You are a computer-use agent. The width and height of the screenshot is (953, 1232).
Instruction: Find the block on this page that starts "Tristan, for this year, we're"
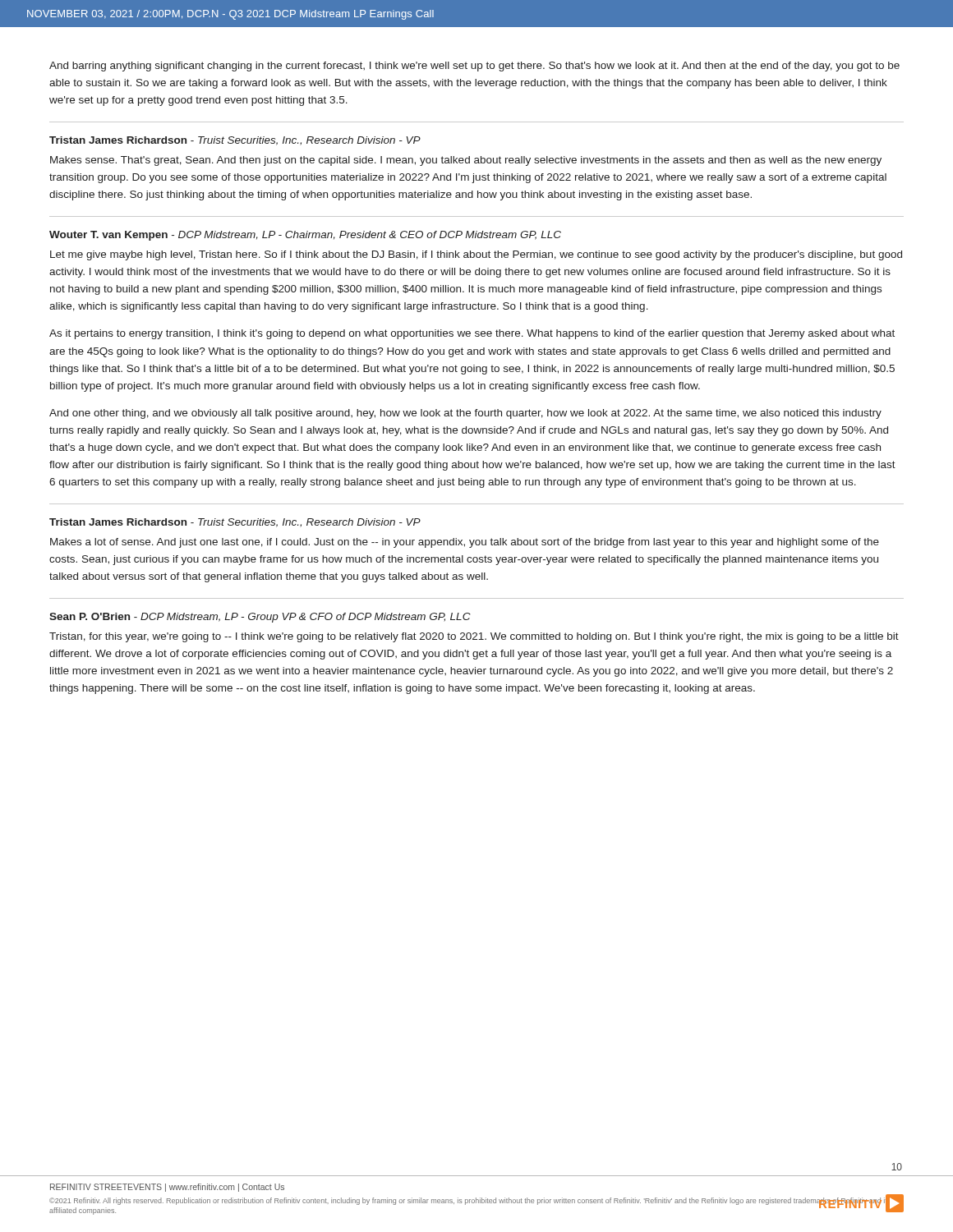pyautogui.click(x=476, y=662)
